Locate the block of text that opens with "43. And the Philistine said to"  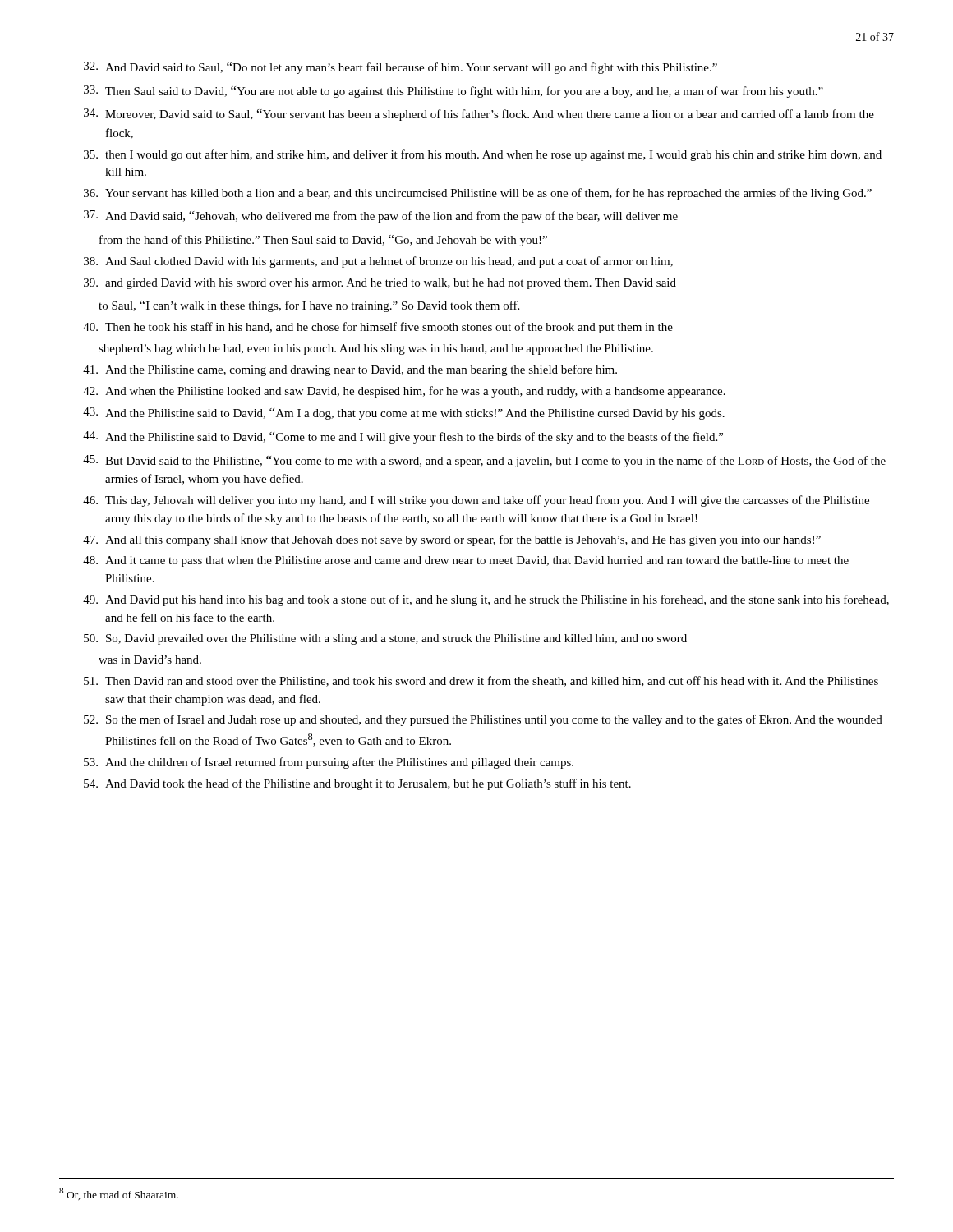click(x=476, y=414)
